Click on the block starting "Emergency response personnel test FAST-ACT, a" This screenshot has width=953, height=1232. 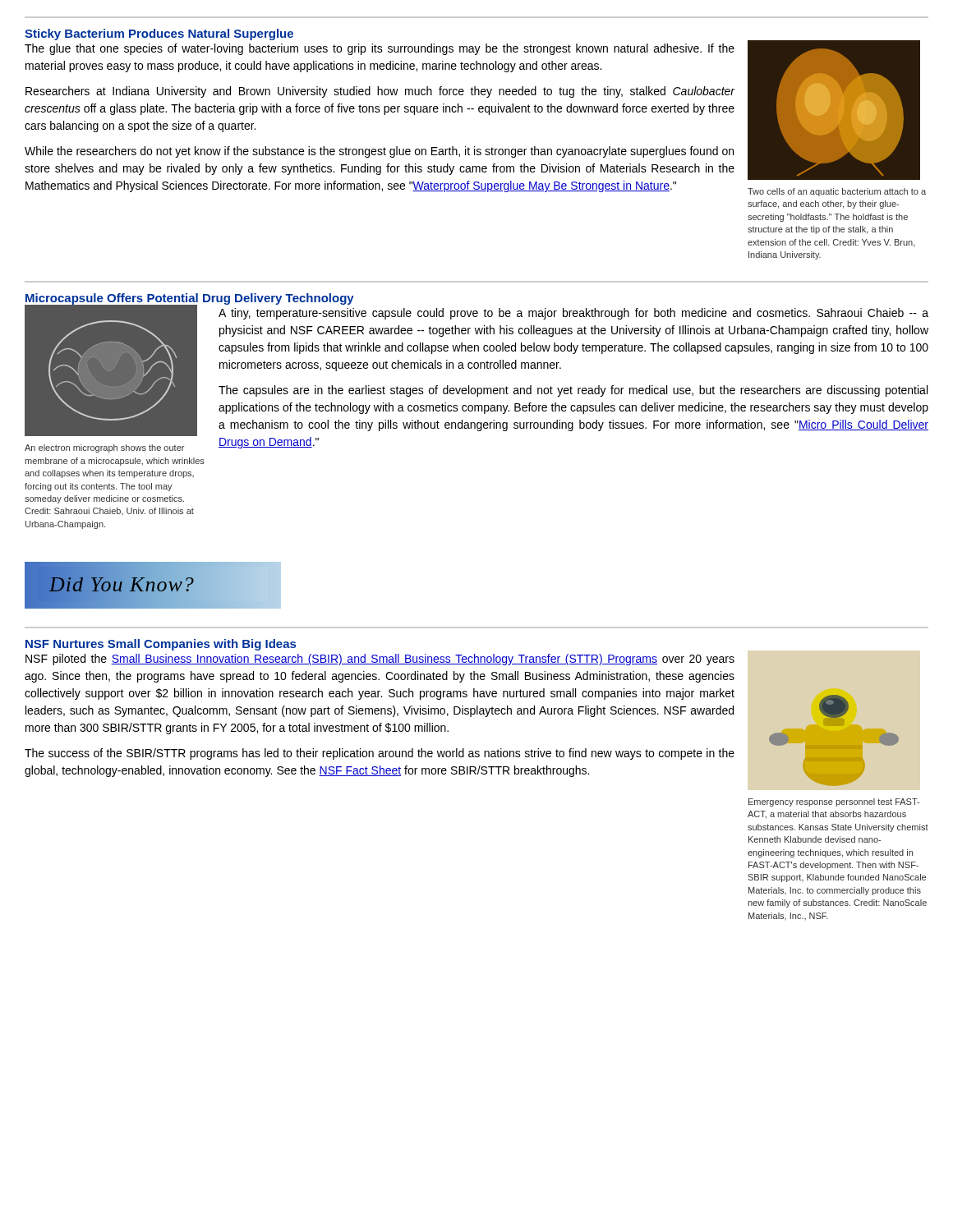click(x=838, y=859)
